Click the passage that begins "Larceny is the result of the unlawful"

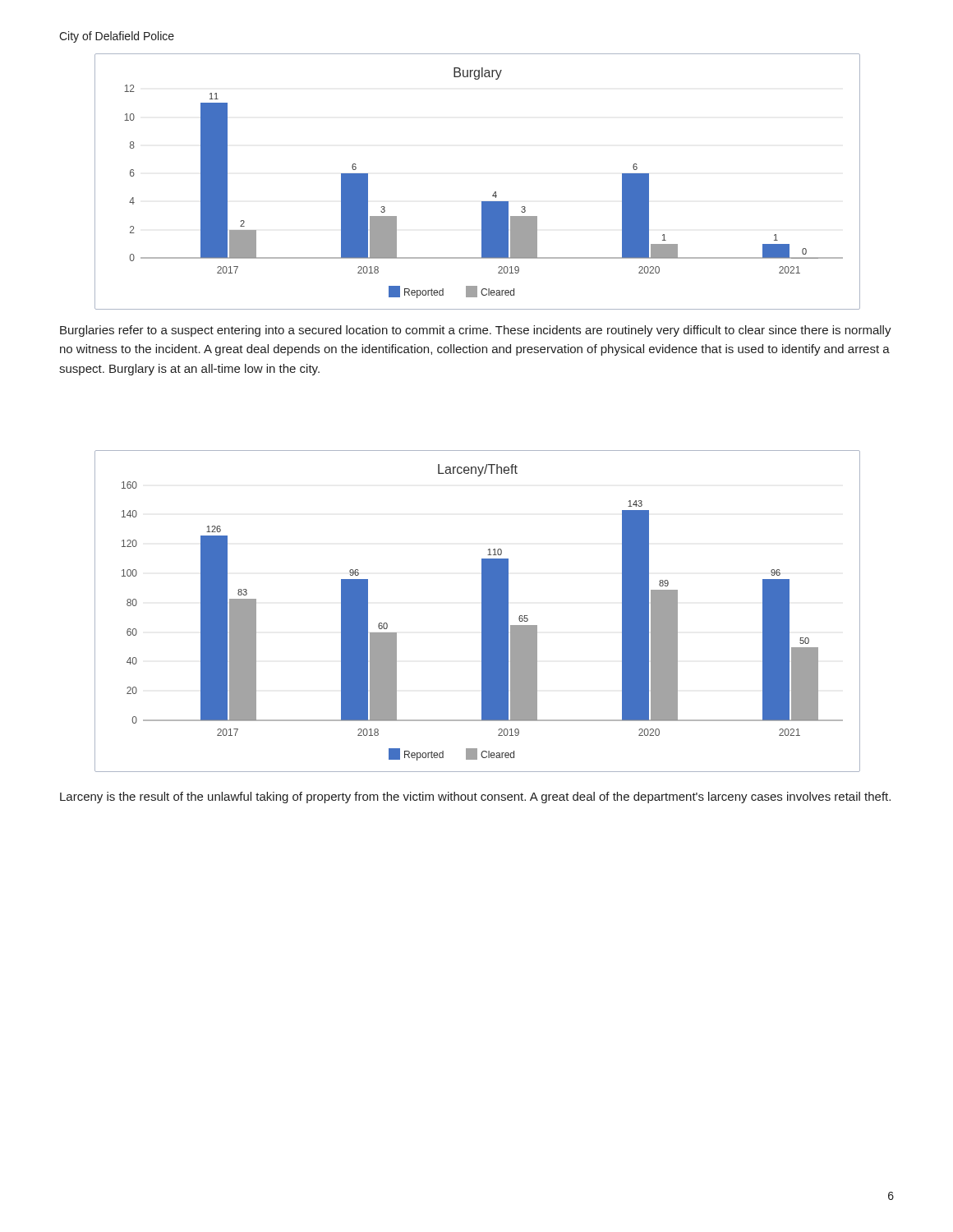[475, 796]
